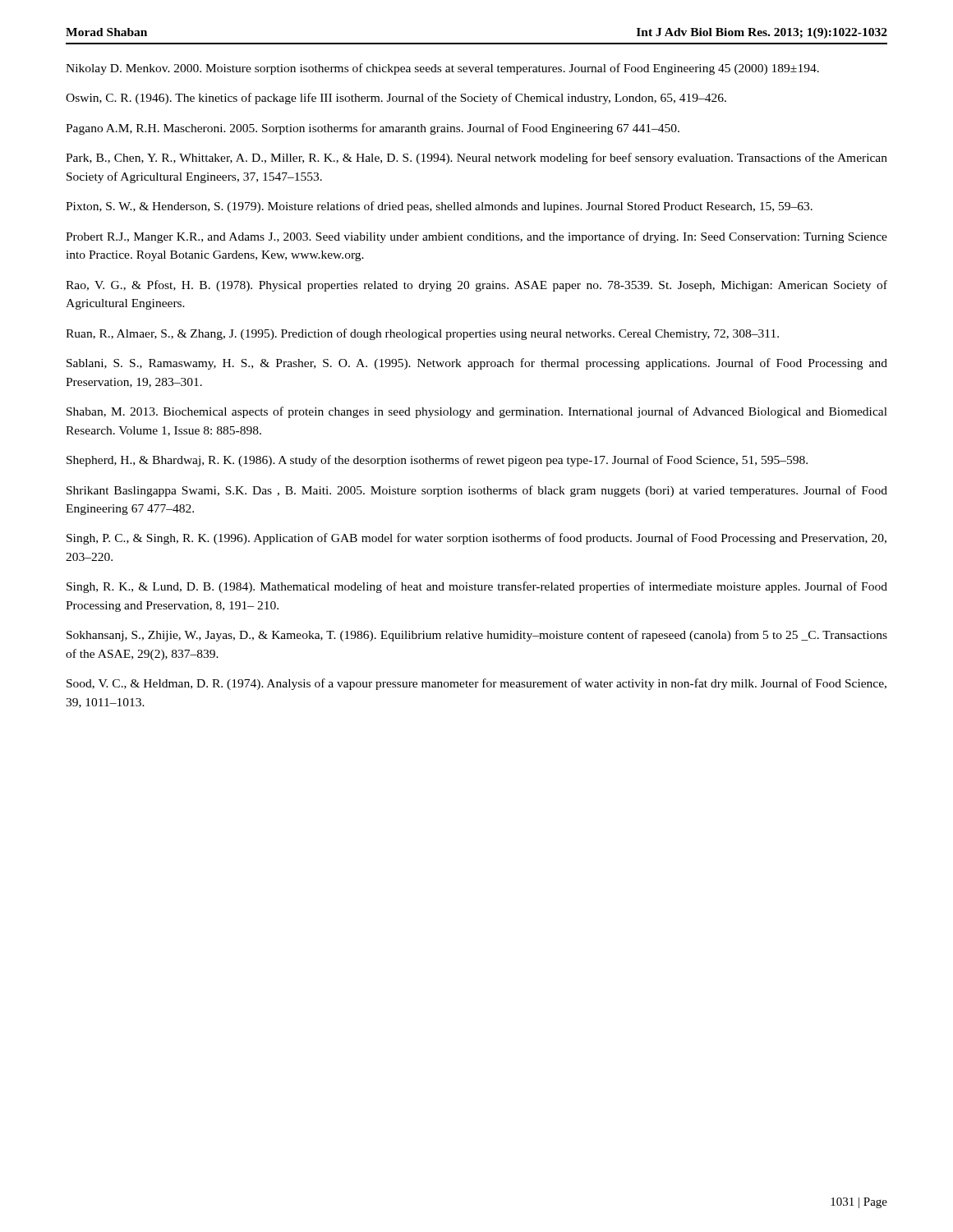Point to the block beginning "Probert R.J., Manger"
This screenshot has width=953, height=1232.
[476, 245]
